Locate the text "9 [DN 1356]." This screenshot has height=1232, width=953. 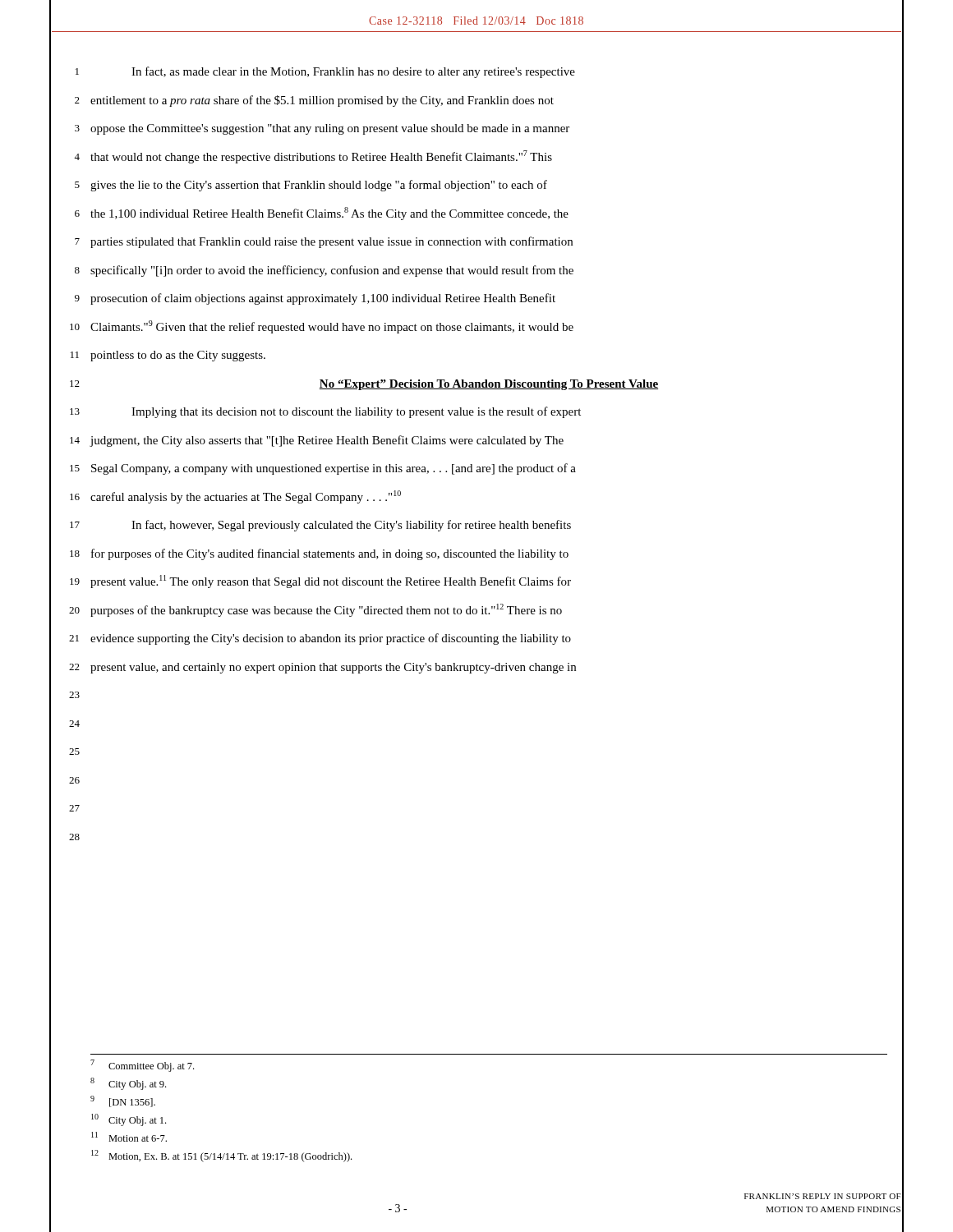(x=123, y=1101)
